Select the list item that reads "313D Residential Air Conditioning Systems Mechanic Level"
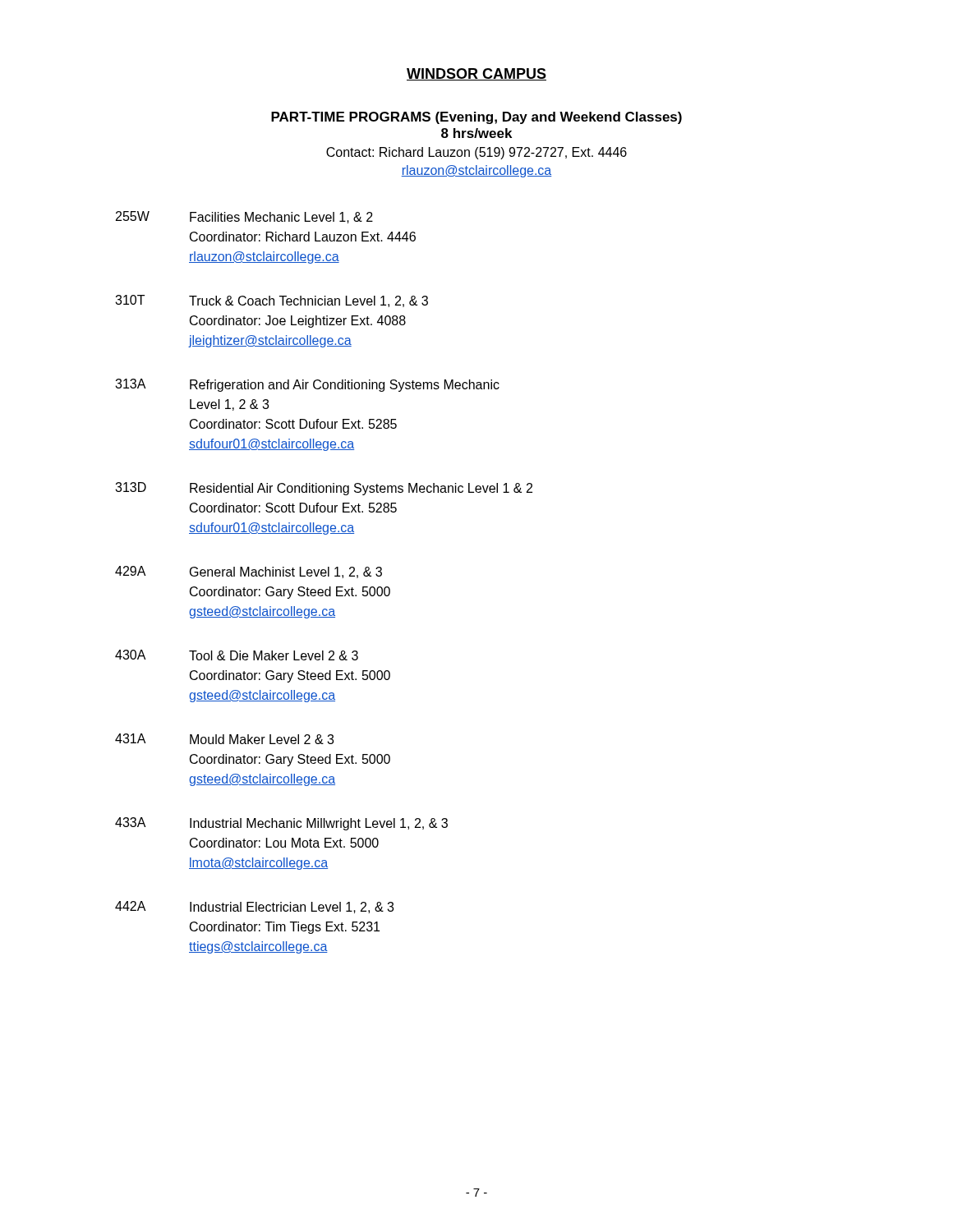This screenshot has height=1232, width=953. point(324,489)
